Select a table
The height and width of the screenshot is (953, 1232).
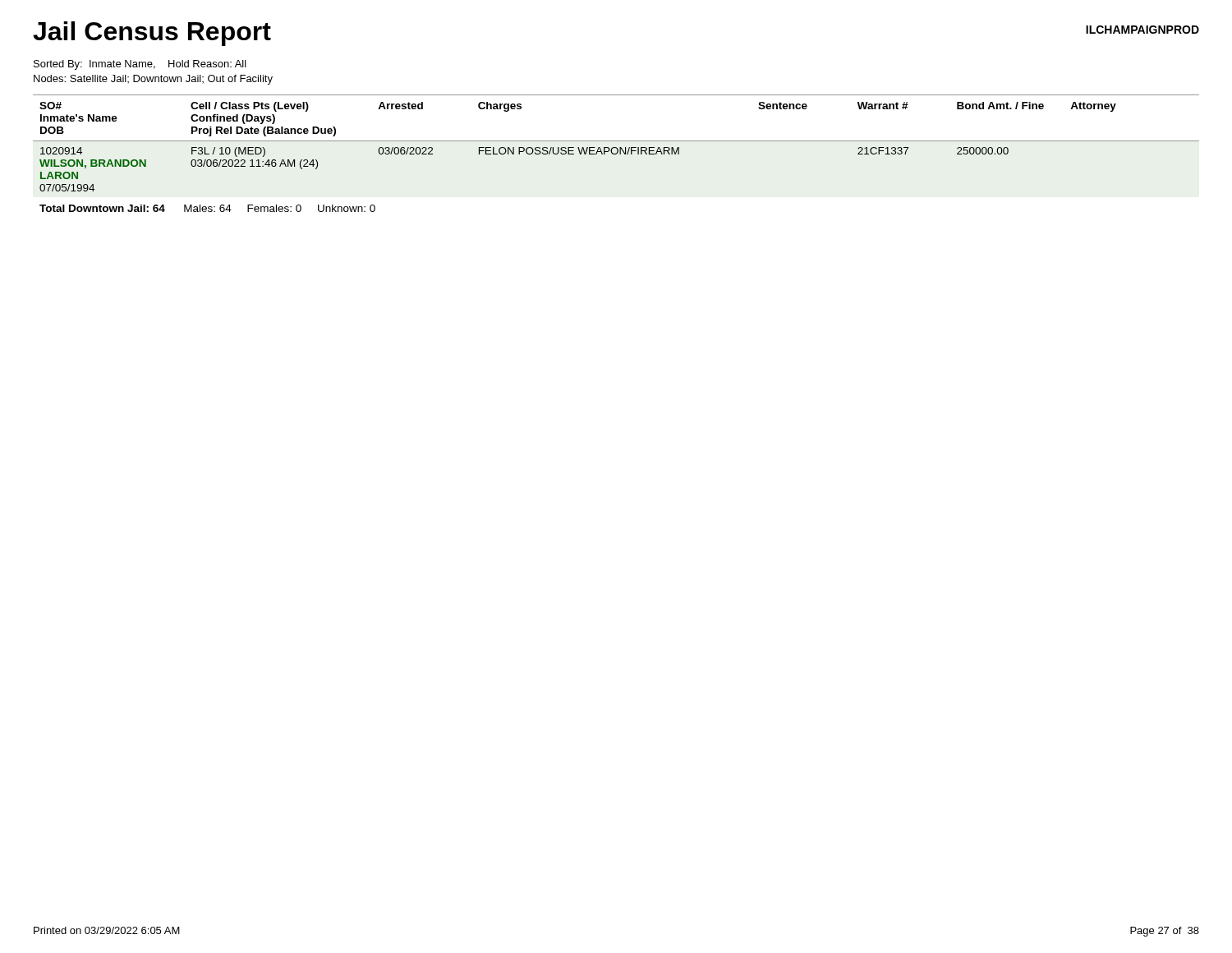pyautogui.click(x=616, y=157)
